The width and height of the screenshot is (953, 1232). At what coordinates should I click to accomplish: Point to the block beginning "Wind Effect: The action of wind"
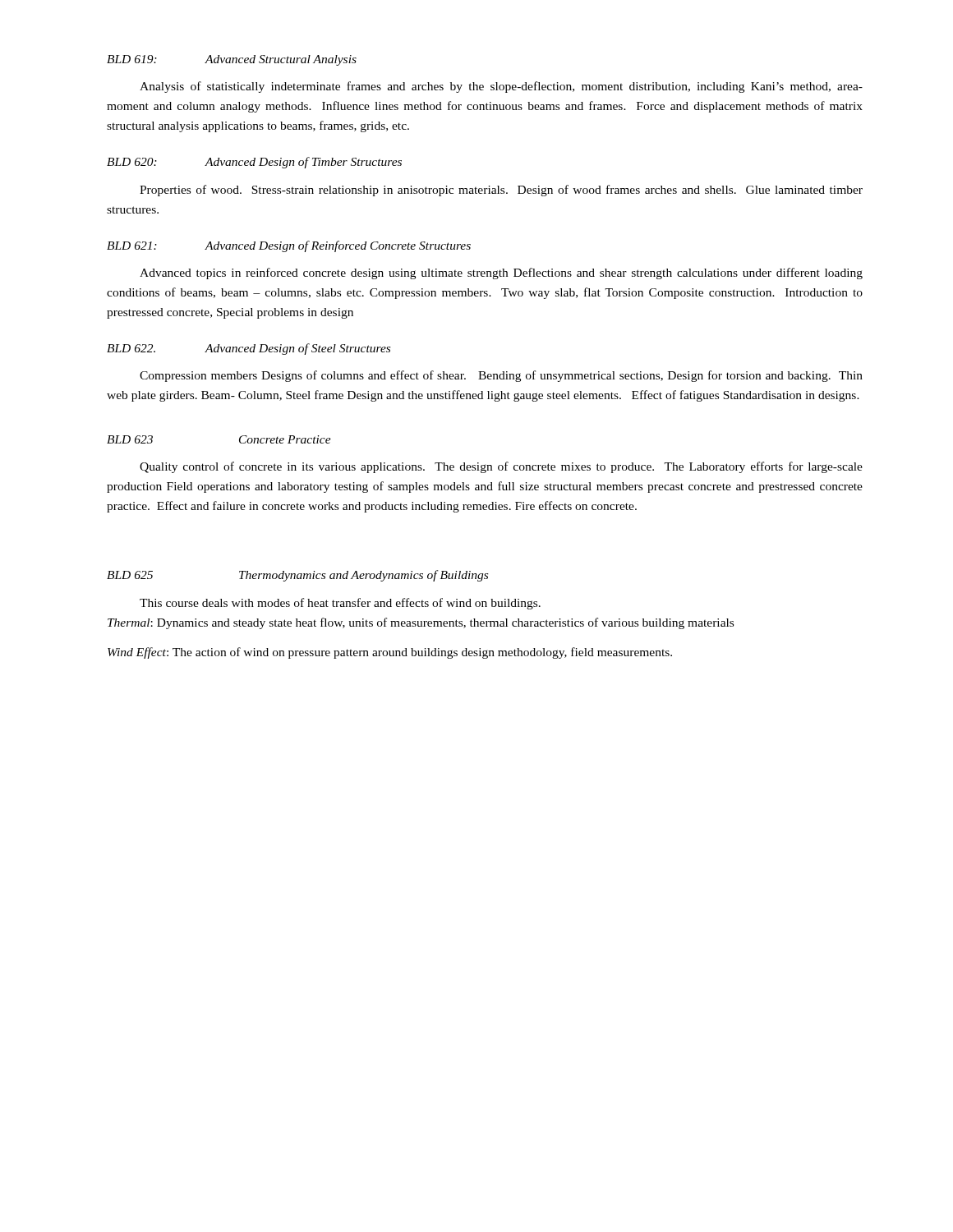click(390, 652)
